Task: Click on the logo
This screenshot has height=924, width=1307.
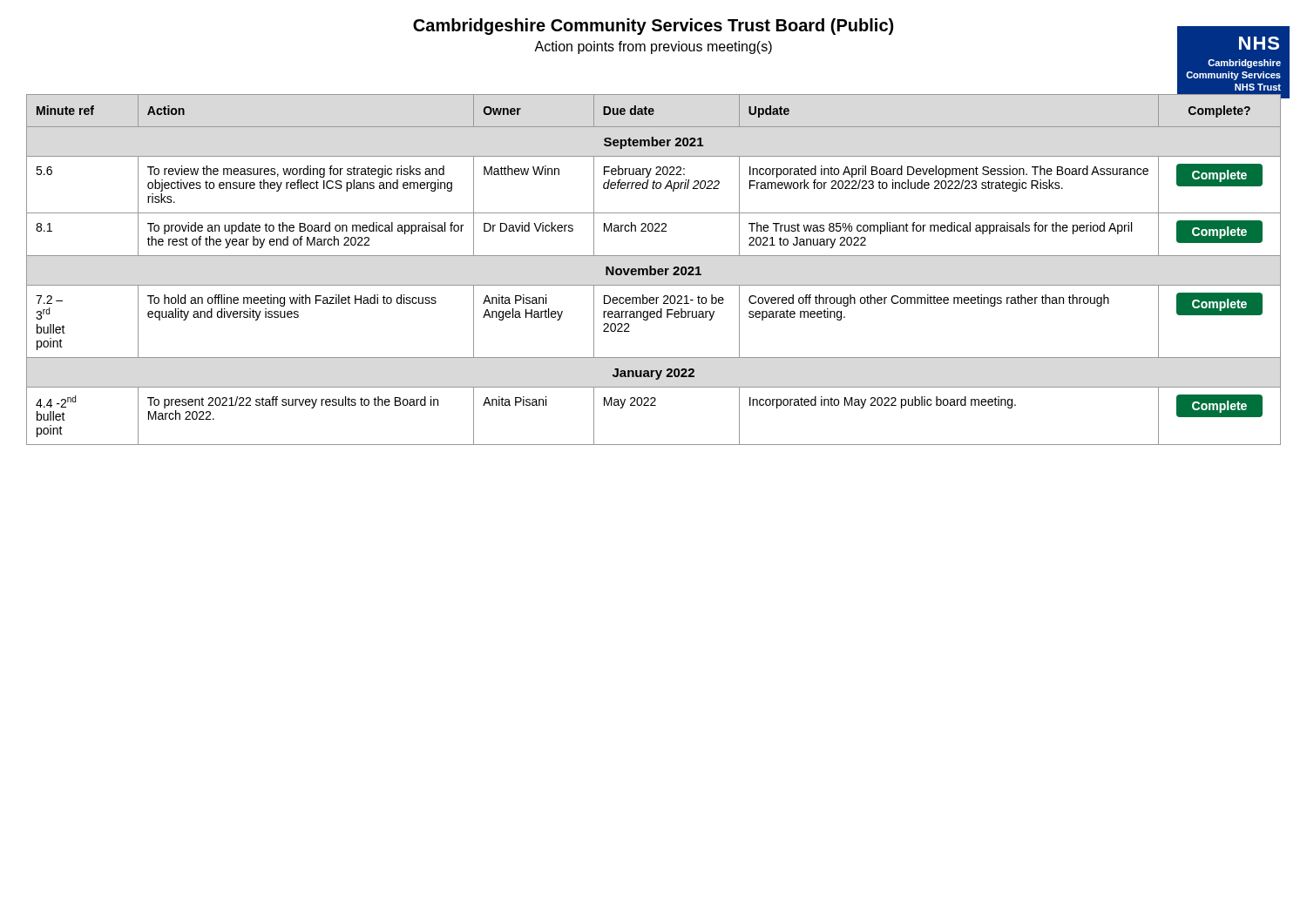Action: (x=1233, y=63)
